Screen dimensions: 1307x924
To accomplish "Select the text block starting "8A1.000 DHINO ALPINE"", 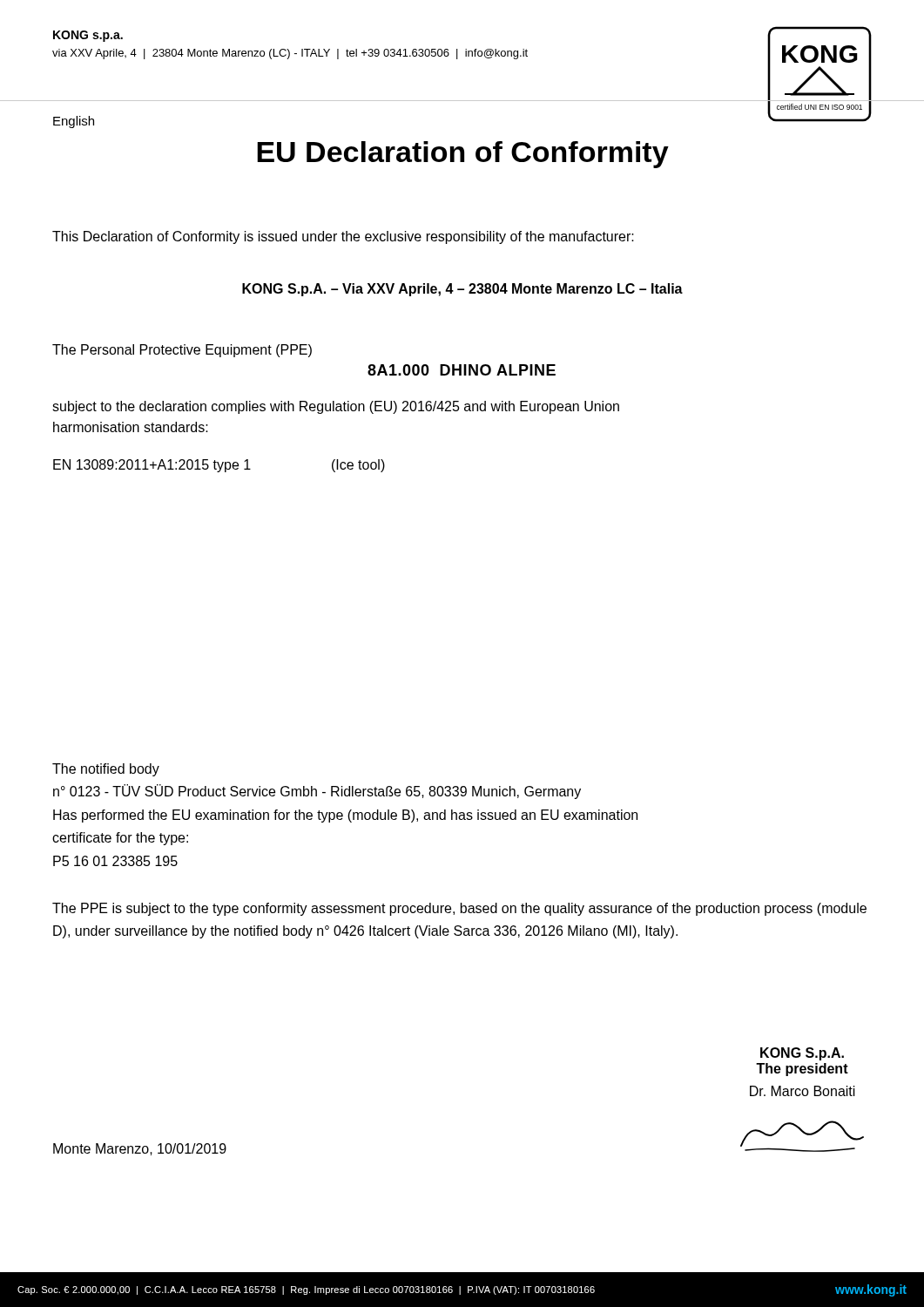I will point(462,370).
